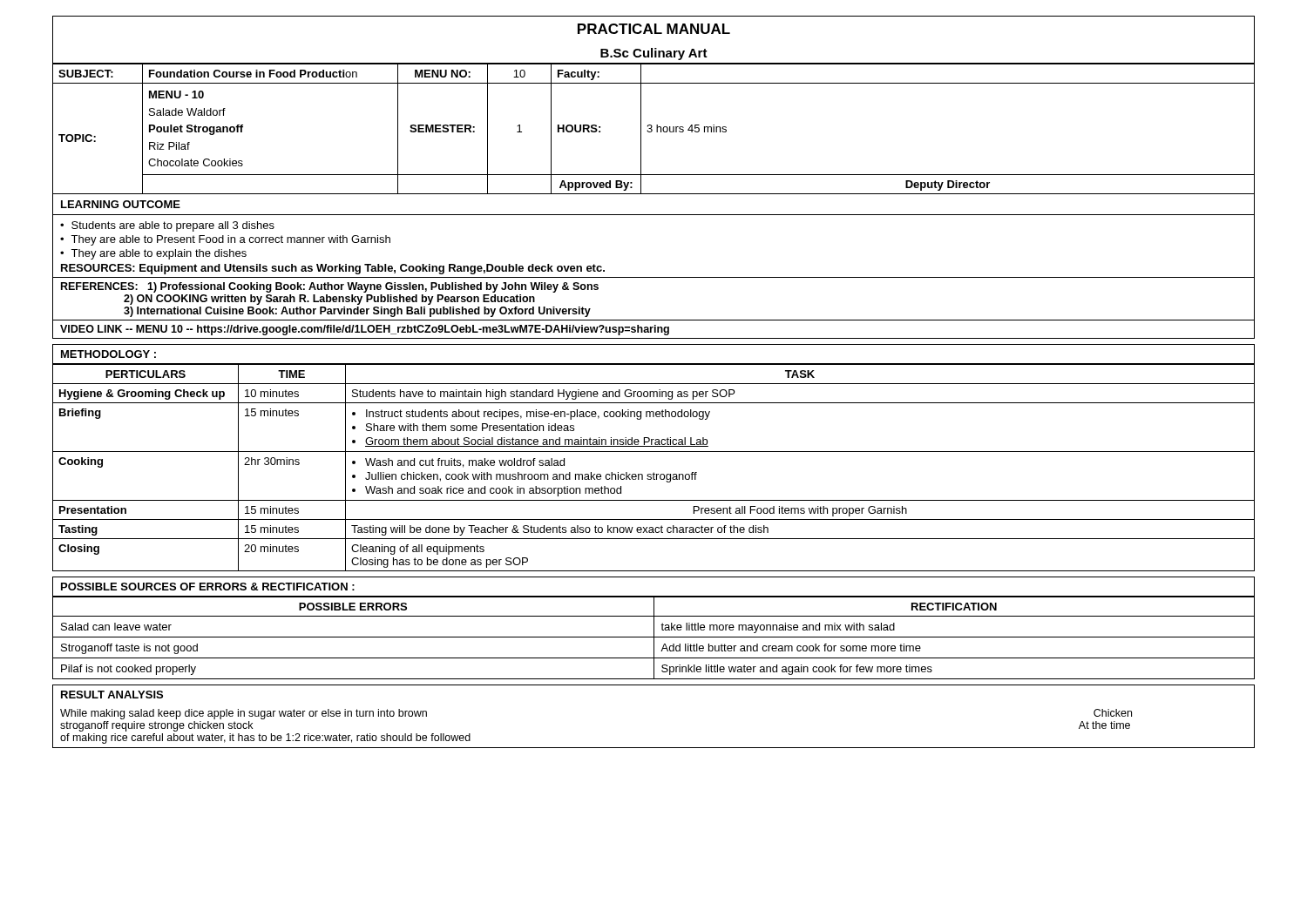Find the section header with the text "RESULT ANALYSIS"
Viewport: 1307px width, 924px height.
[x=112, y=694]
